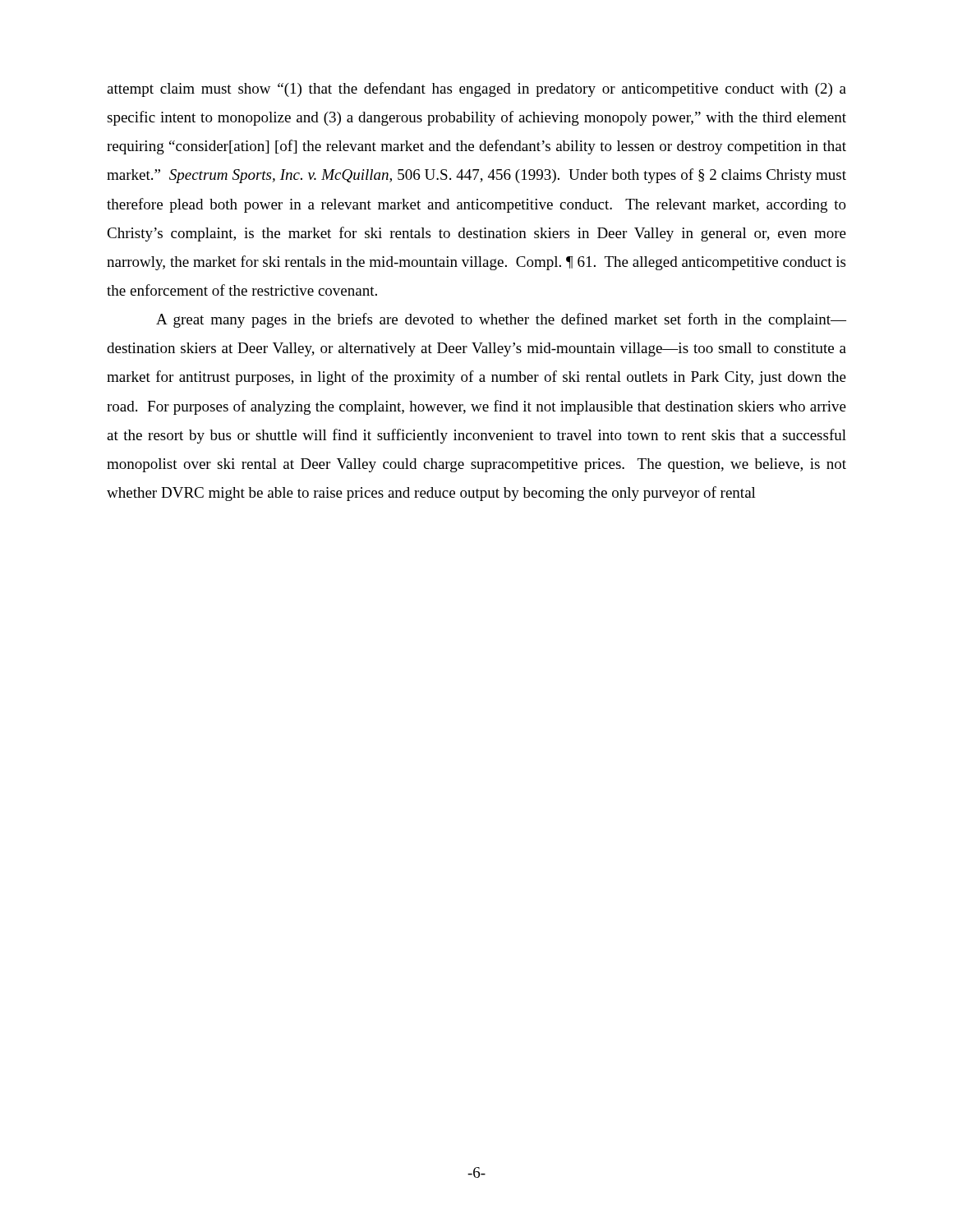Point to the region starting "A great many pages in the briefs are"
The height and width of the screenshot is (1232, 953).
(x=476, y=406)
